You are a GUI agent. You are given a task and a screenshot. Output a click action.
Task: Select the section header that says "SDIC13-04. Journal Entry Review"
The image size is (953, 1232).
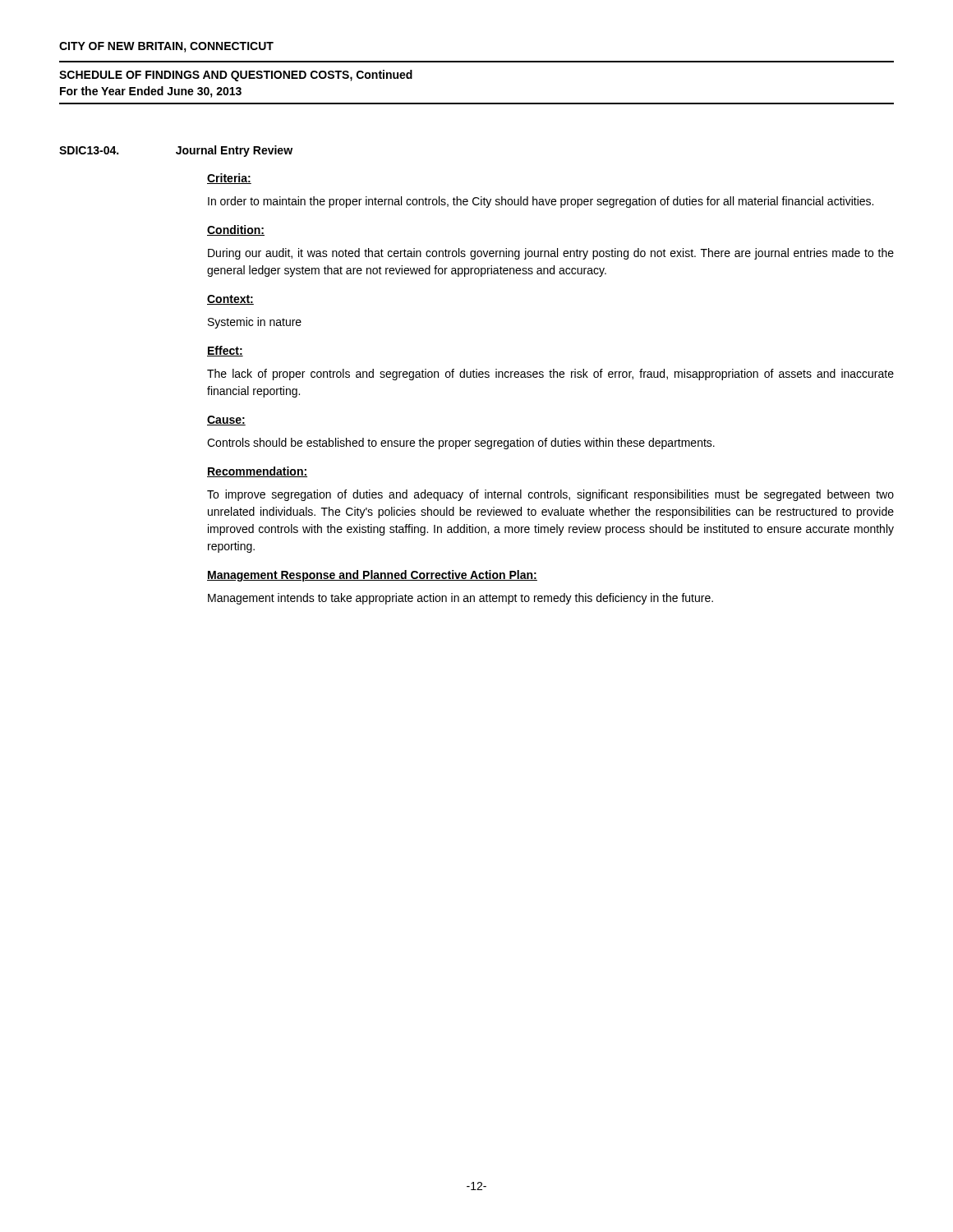176,150
